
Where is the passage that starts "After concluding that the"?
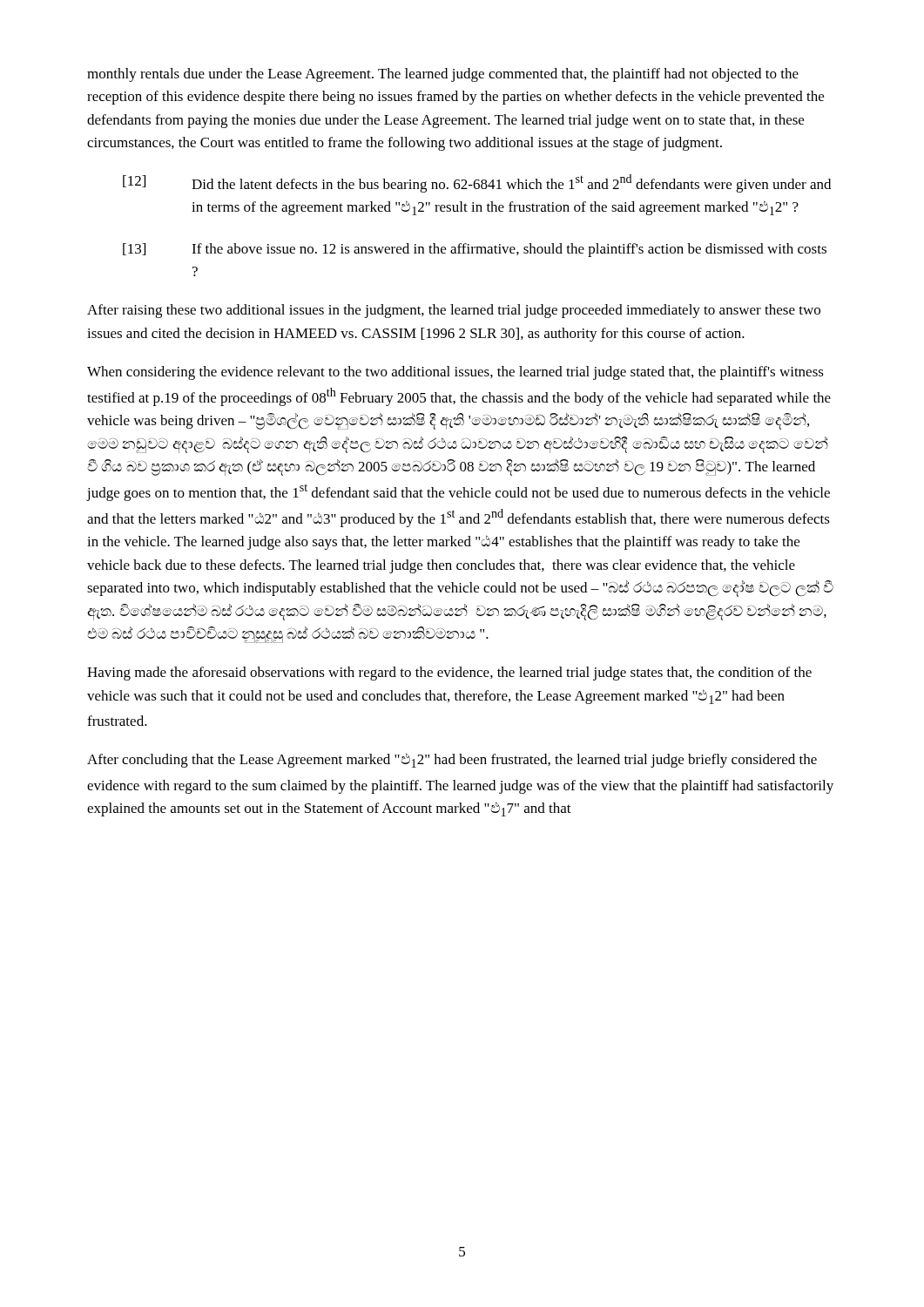(x=460, y=785)
